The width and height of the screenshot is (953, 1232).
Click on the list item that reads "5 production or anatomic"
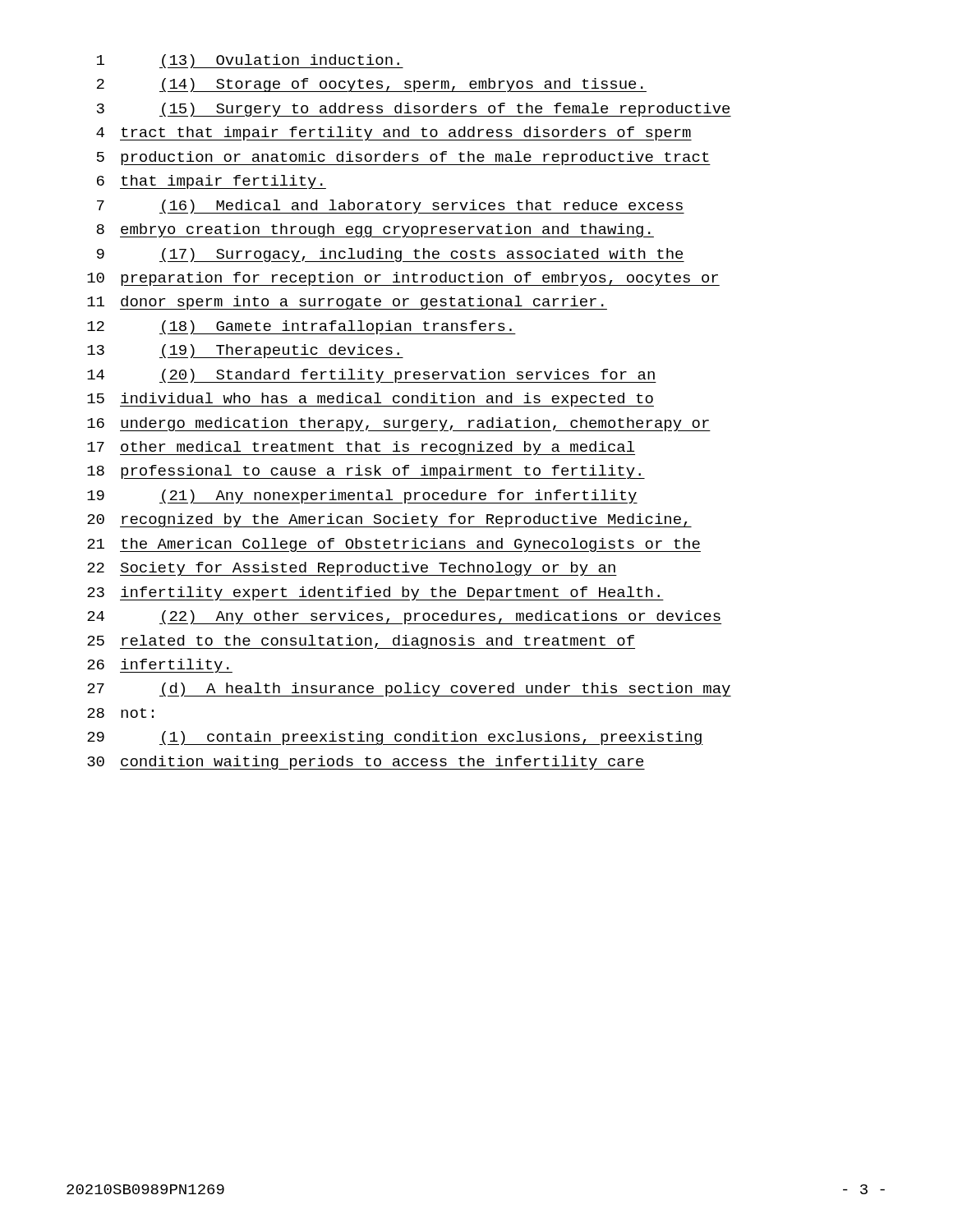388,158
